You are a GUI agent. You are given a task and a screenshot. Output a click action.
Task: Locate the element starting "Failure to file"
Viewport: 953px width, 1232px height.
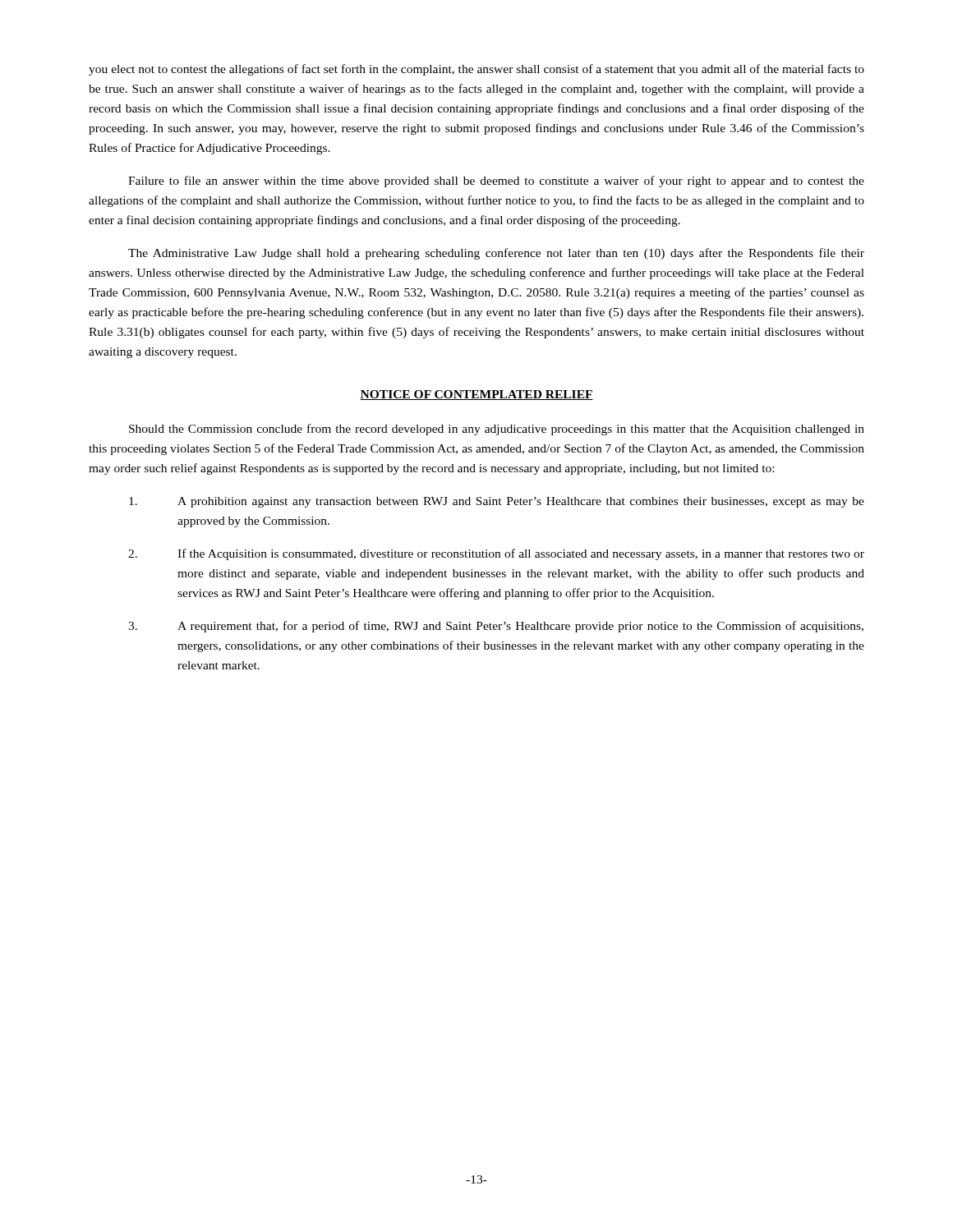point(476,201)
